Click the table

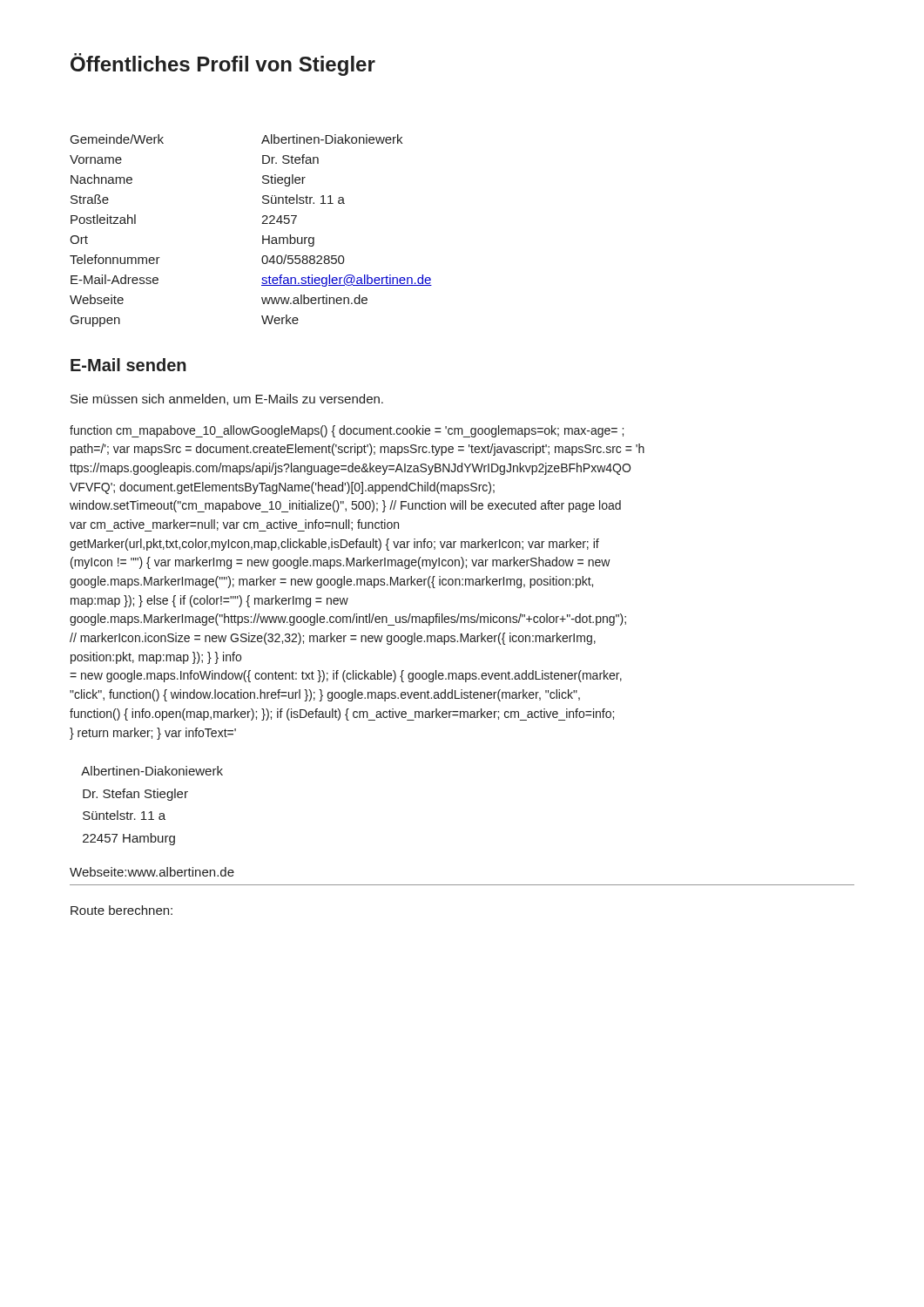tap(462, 229)
